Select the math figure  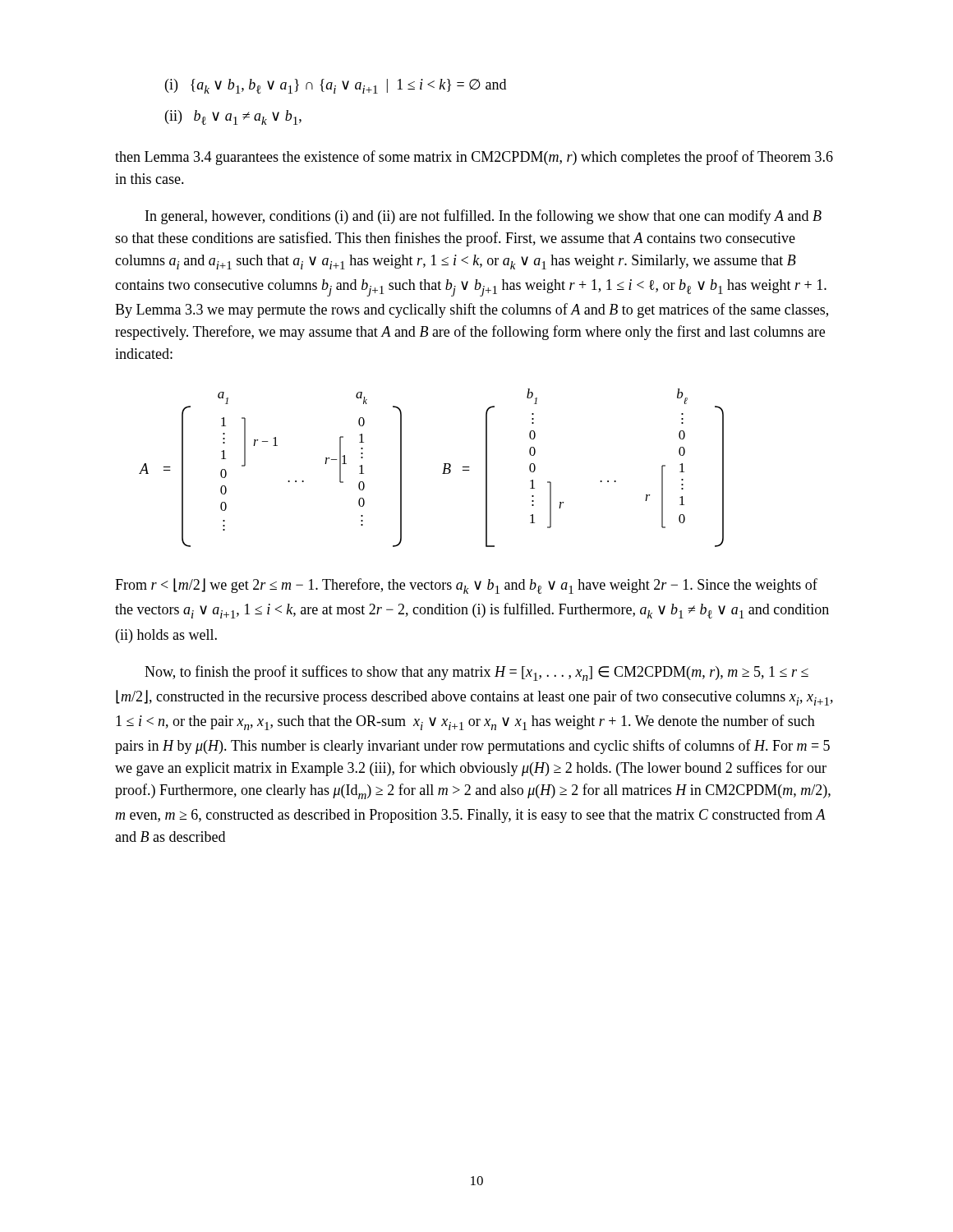tap(476, 470)
